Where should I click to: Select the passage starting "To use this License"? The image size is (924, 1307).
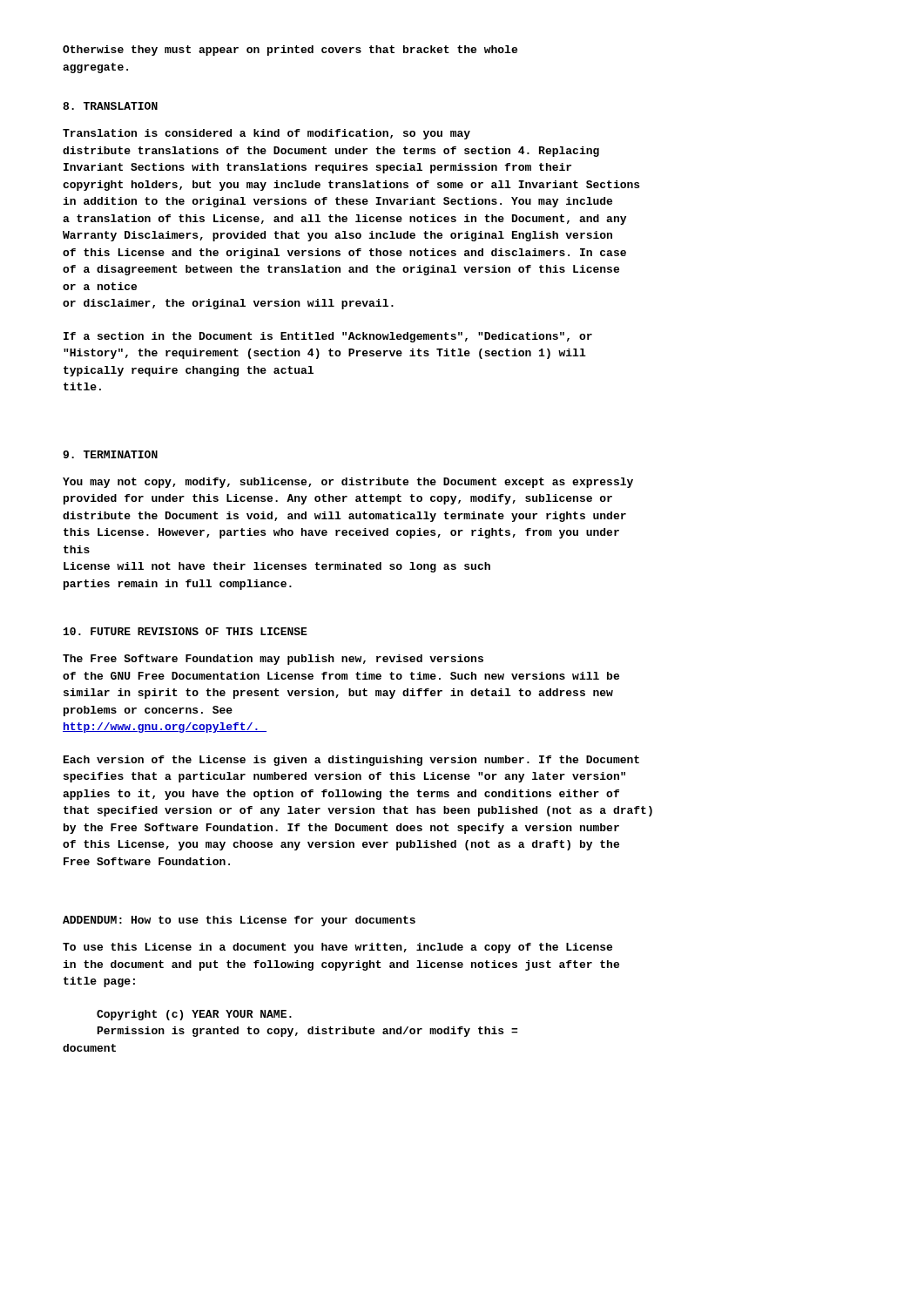341,965
